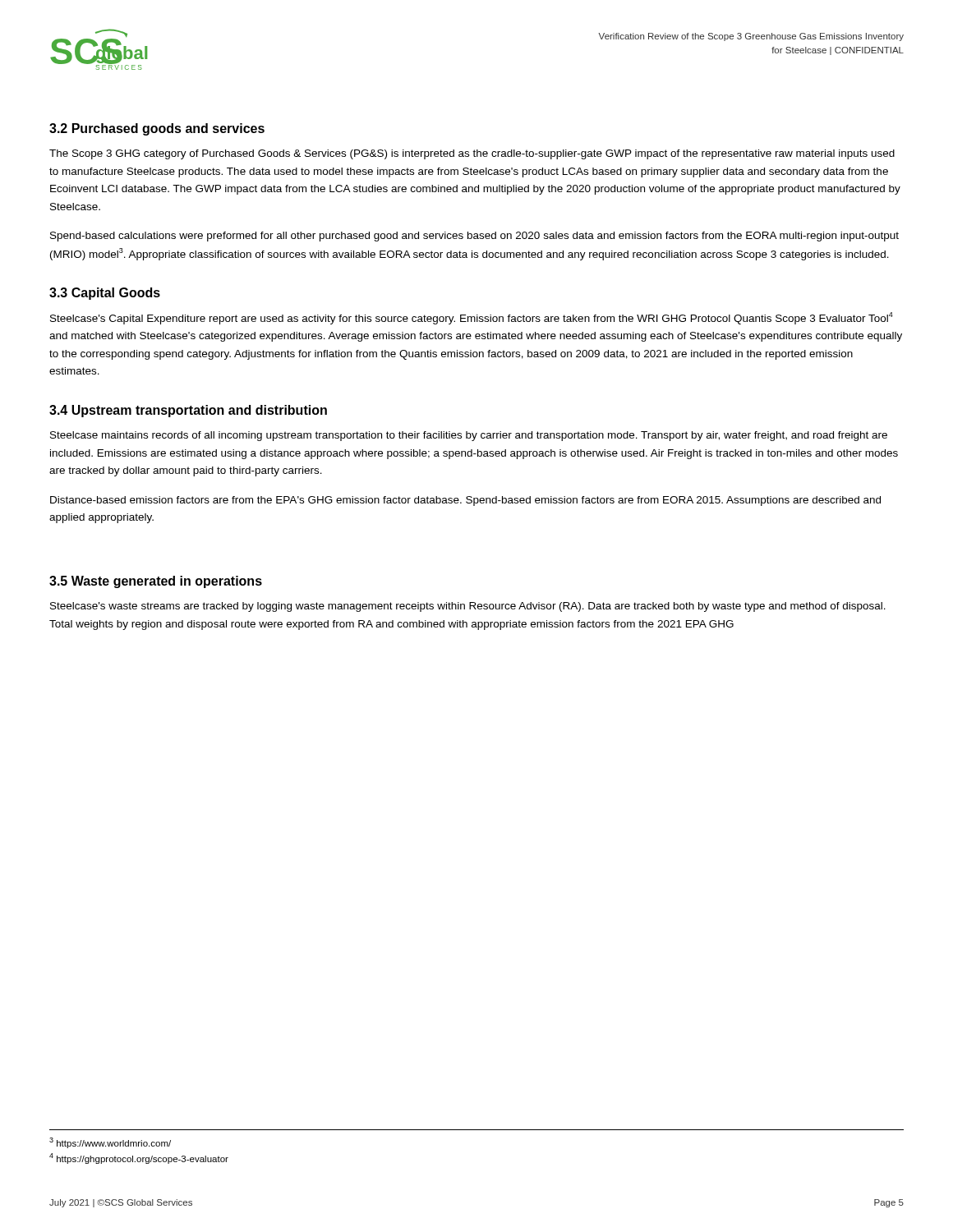Point to the block beginning "Steelcase's waste streams are tracked by"
Screen dimensions: 1232x953
pyautogui.click(x=468, y=615)
